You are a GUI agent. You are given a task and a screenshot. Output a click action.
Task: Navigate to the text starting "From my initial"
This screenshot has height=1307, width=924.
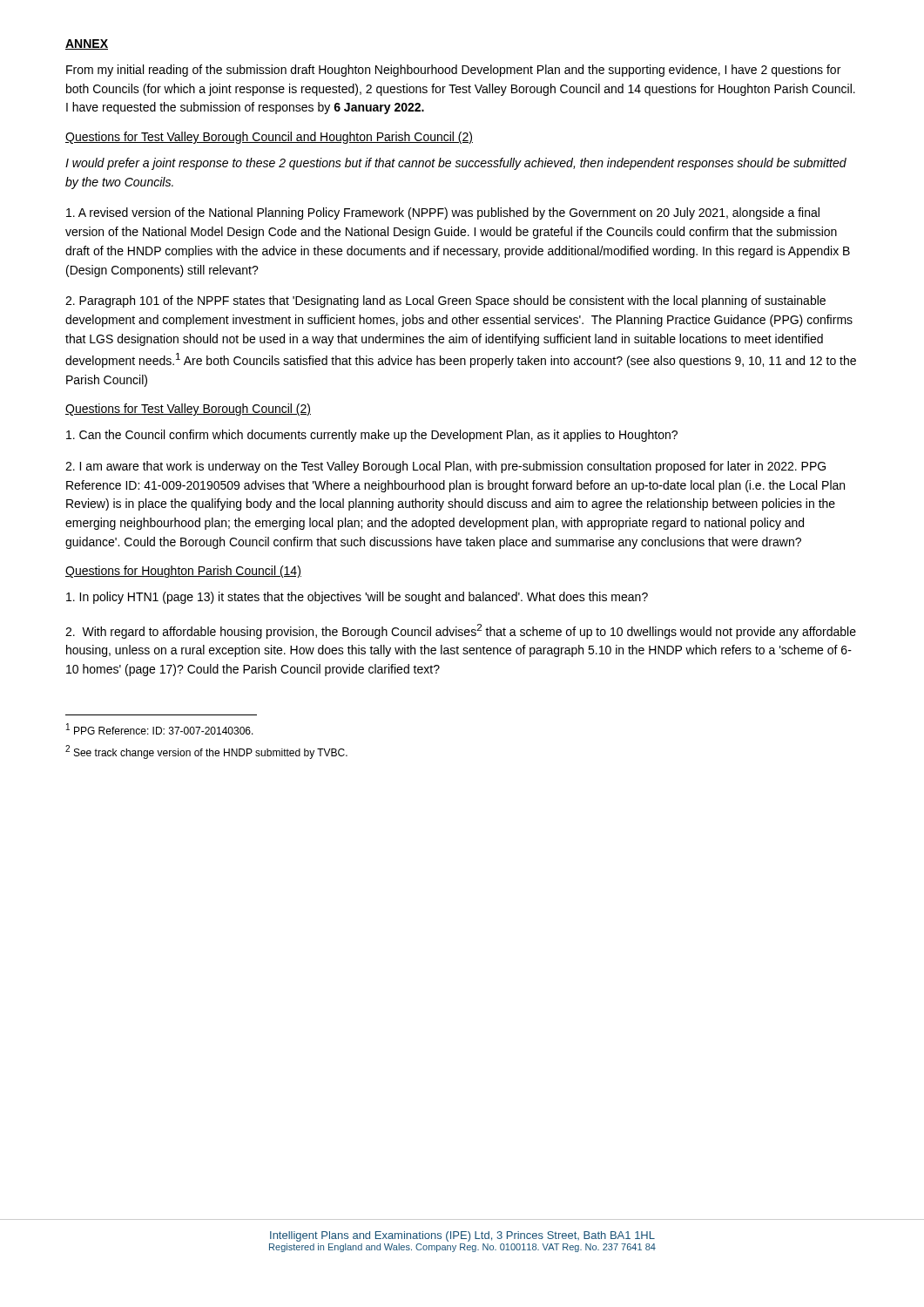(461, 89)
